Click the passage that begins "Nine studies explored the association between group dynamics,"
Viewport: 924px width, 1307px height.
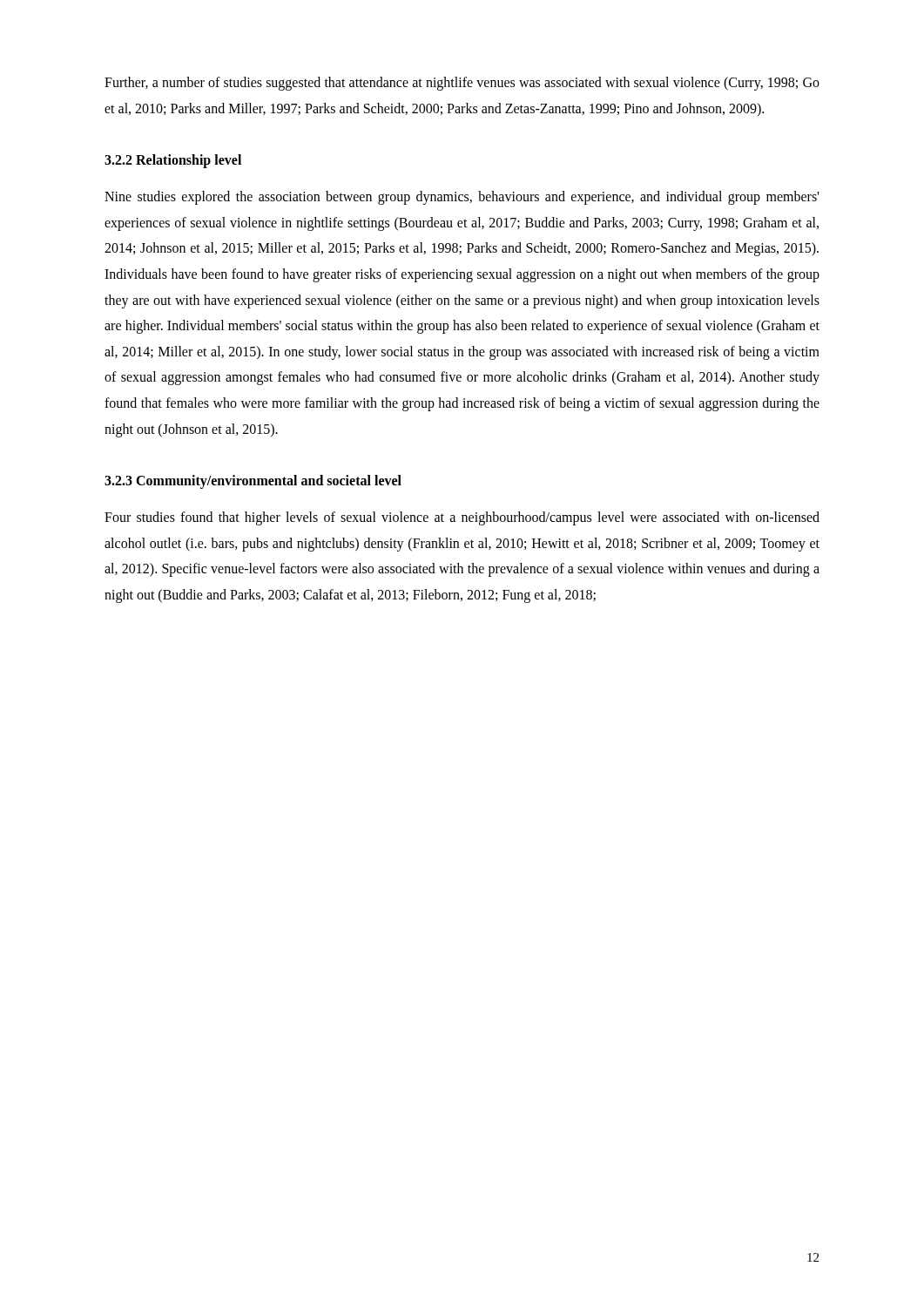(462, 313)
